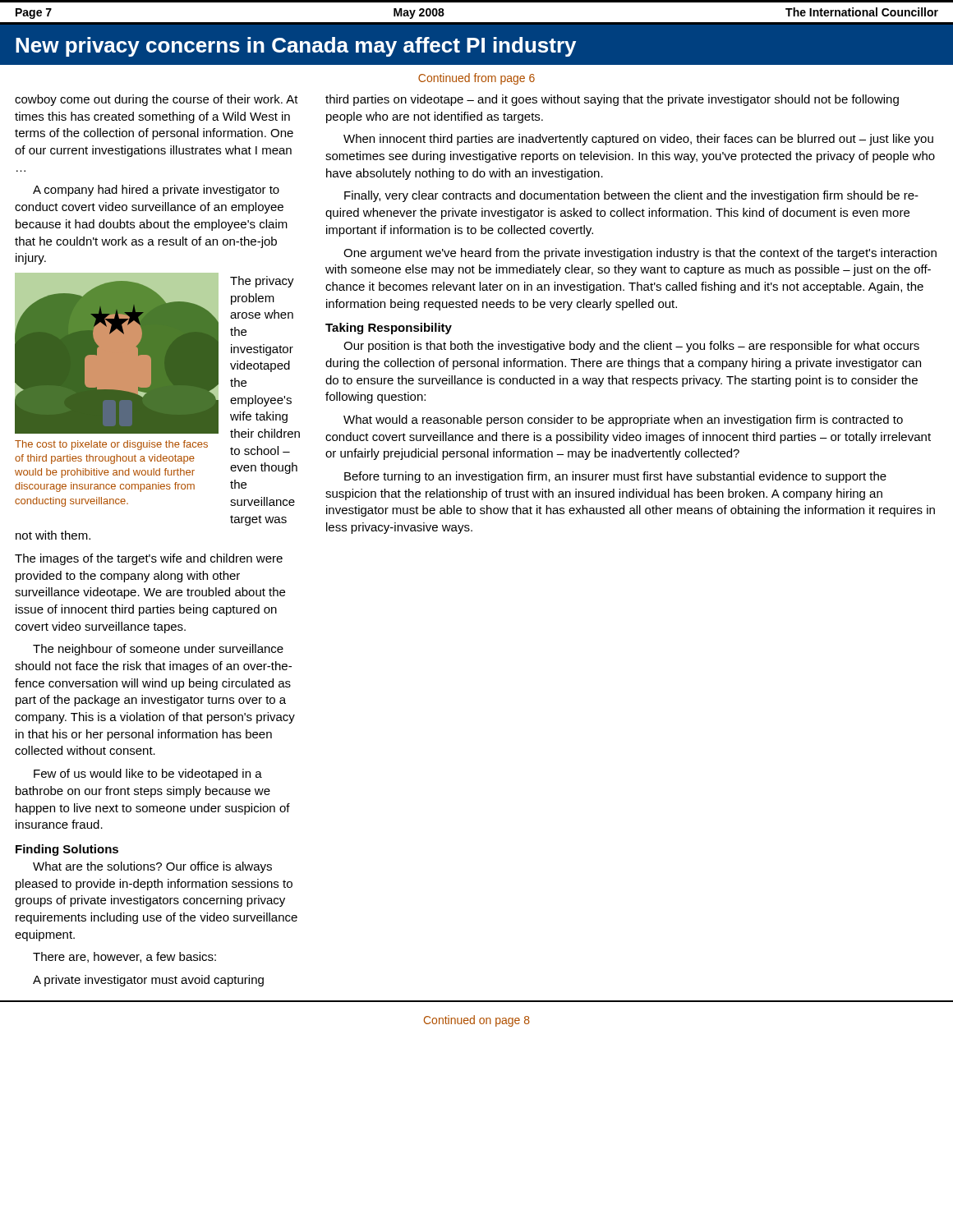The image size is (953, 1232).
Task: Select the text block starting "Continued from page 6"
Action: (476, 78)
